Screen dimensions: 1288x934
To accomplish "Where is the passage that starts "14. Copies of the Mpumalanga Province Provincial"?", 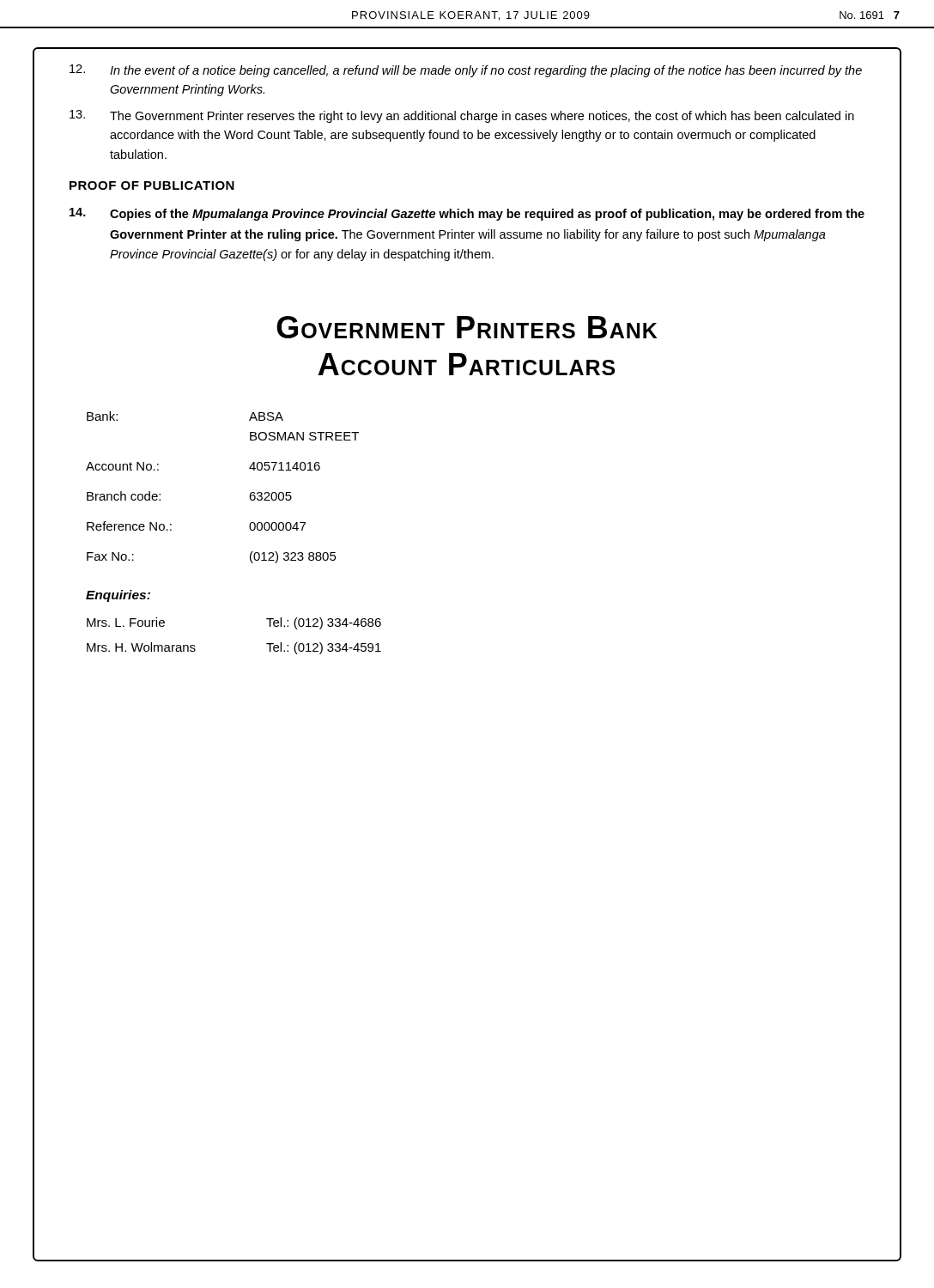I will [x=467, y=235].
